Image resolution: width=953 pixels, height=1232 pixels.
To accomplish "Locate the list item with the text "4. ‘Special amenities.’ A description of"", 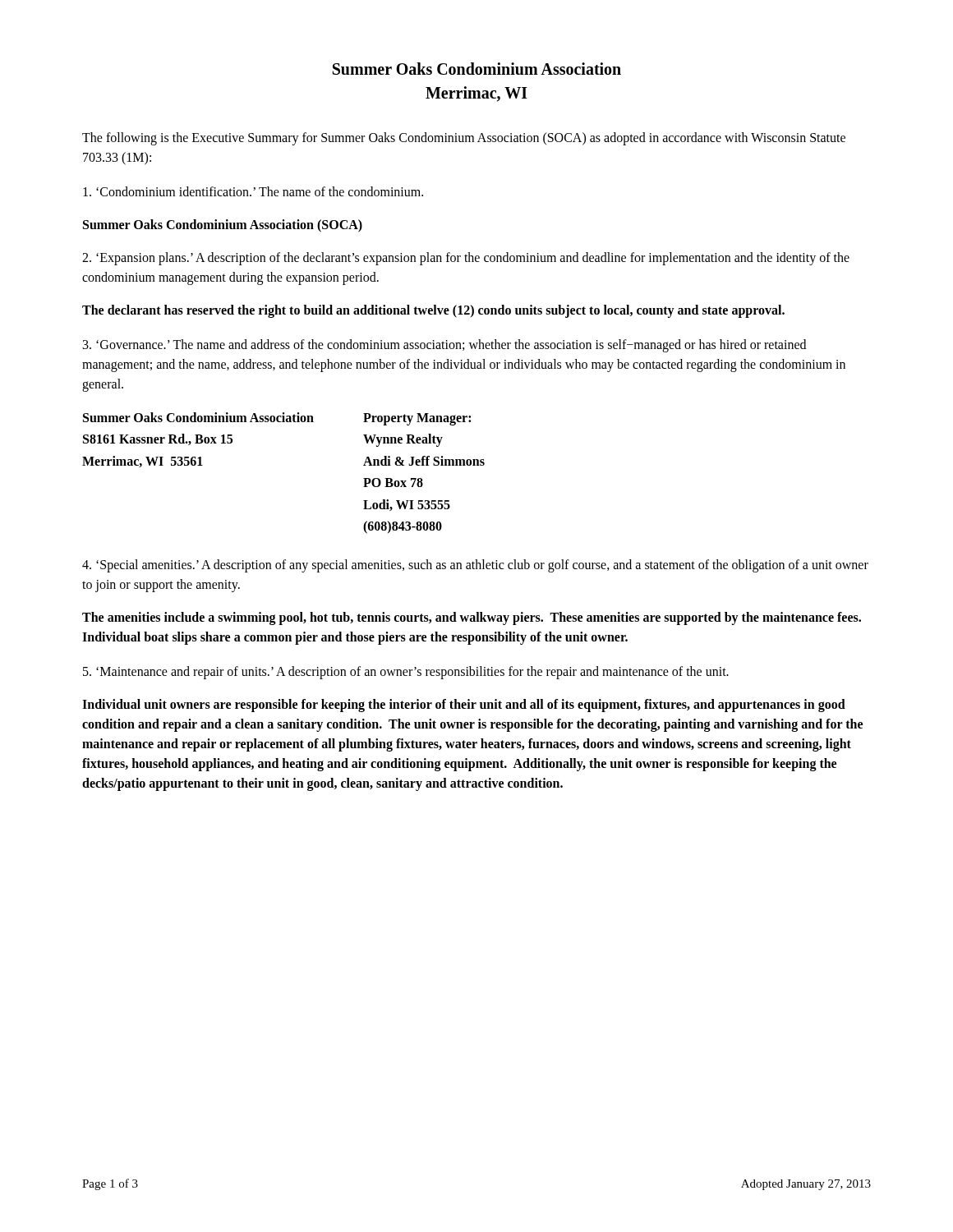I will (475, 575).
